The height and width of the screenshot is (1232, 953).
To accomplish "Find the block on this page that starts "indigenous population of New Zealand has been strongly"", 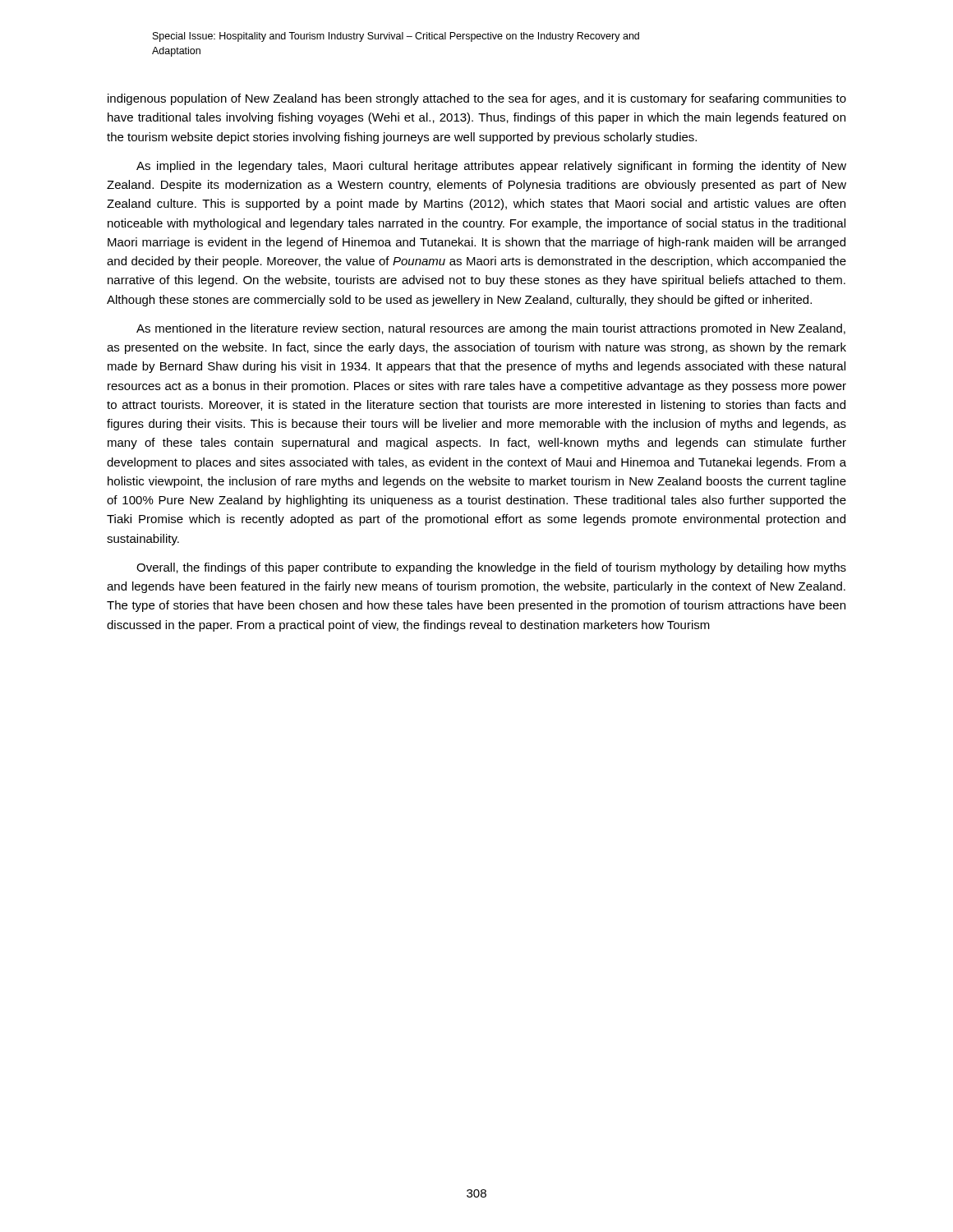I will pyautogui.click(x=476, y=117).
